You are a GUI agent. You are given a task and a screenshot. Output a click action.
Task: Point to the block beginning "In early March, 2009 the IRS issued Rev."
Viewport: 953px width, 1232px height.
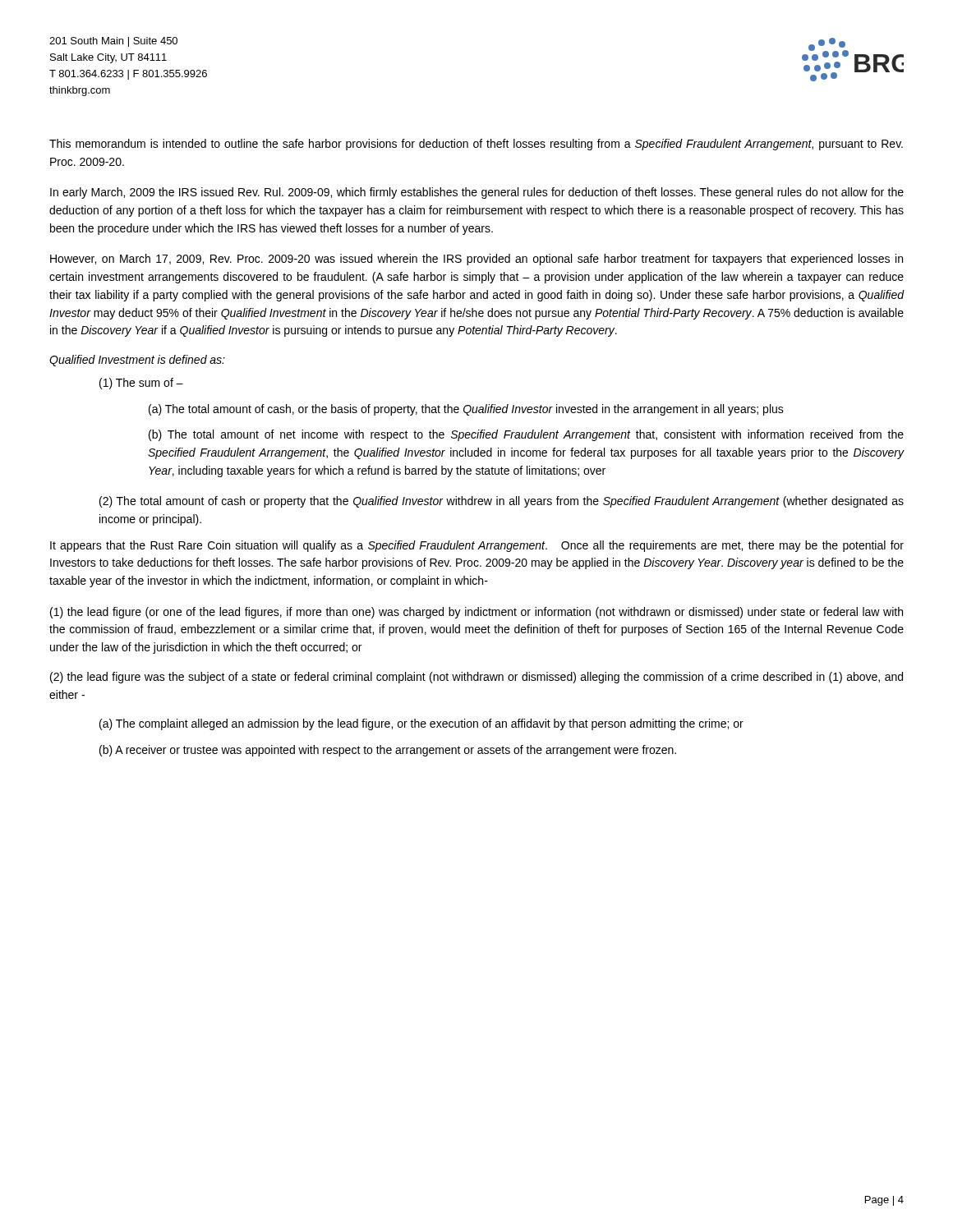click(x=476, y=210)
